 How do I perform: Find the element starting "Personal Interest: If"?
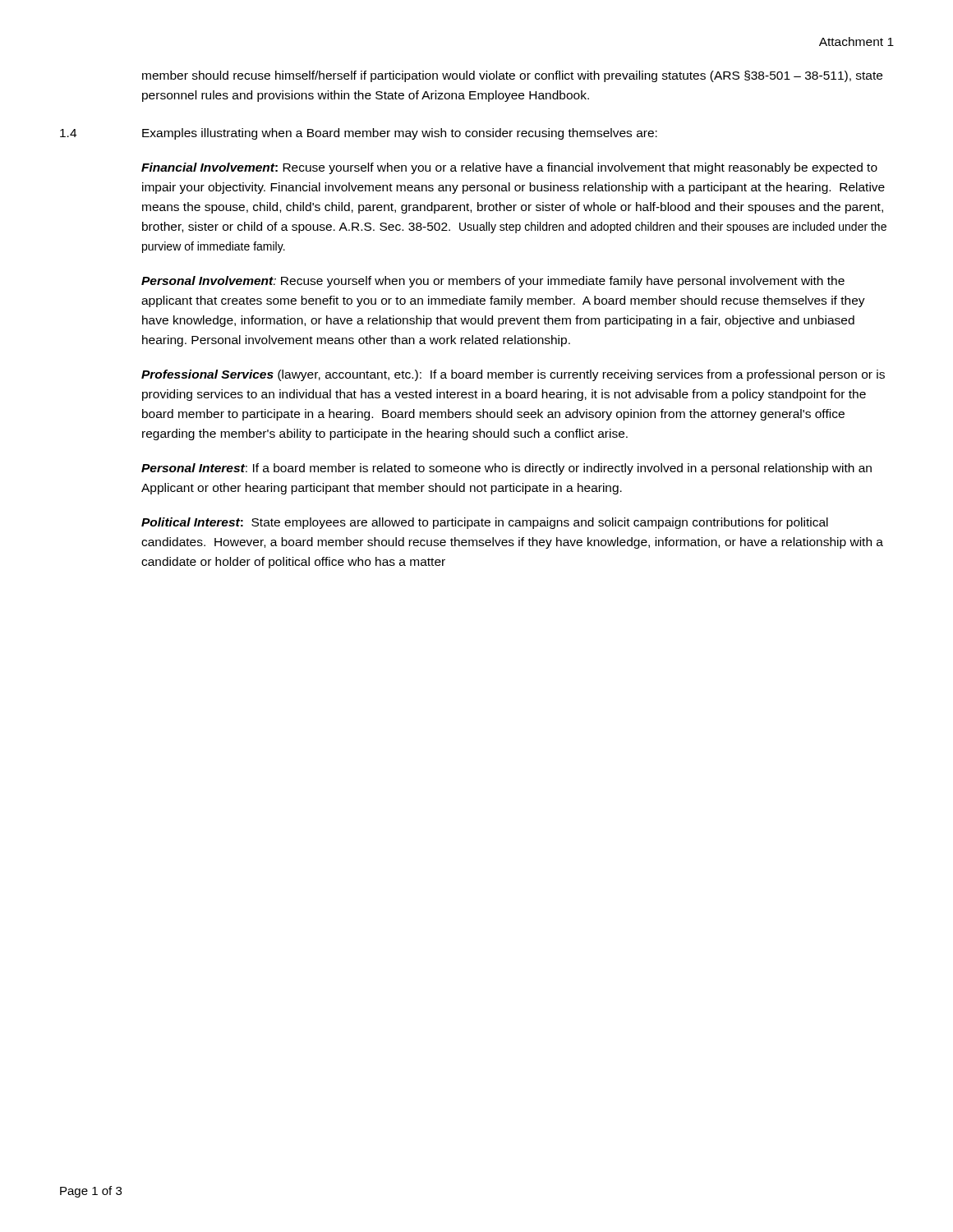[518, 478]
